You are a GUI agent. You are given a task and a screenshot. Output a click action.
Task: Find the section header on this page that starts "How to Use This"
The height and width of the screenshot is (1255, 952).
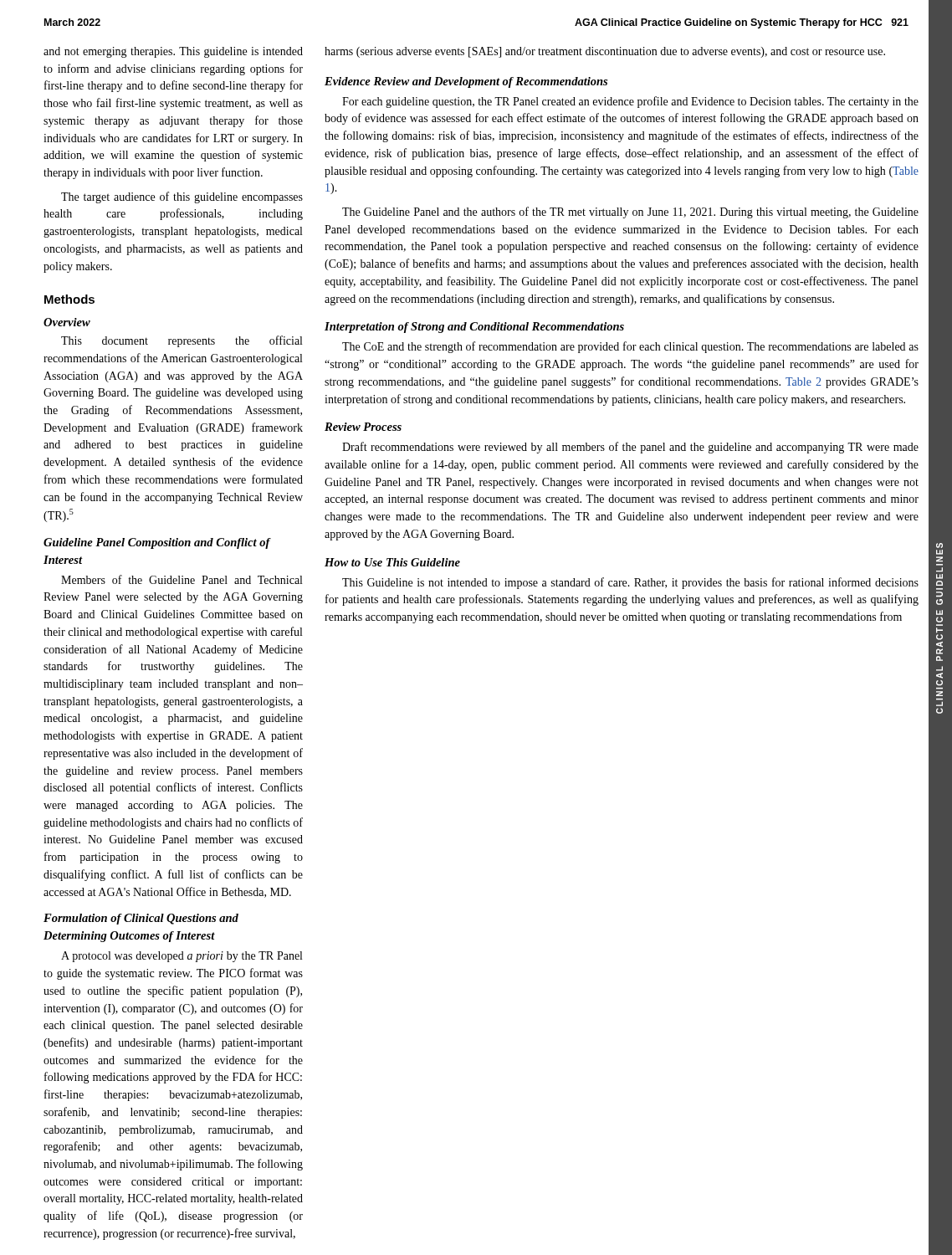pyautogui.click(x=392, y=562)
